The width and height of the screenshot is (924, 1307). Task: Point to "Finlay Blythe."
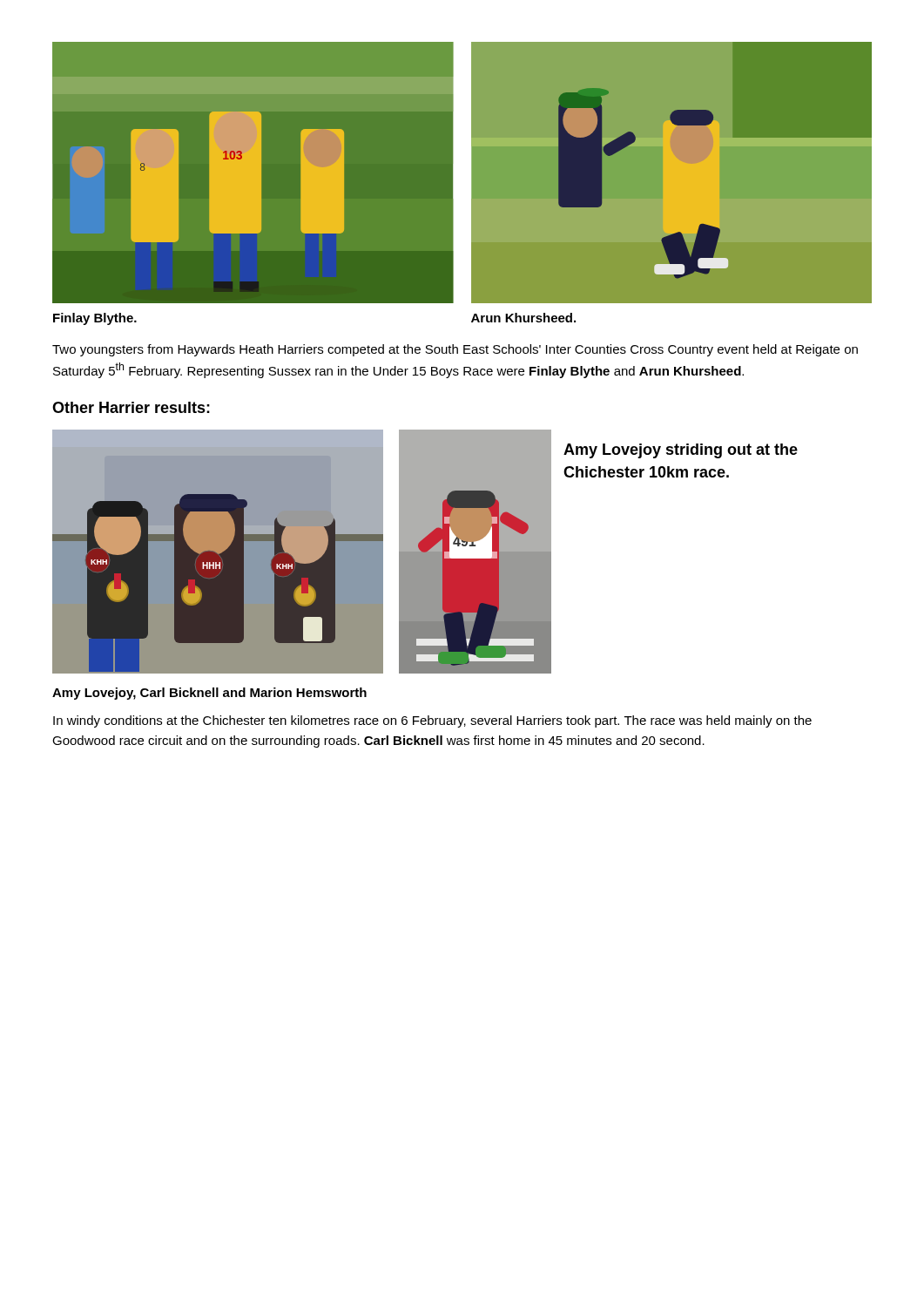coord(95,318)
